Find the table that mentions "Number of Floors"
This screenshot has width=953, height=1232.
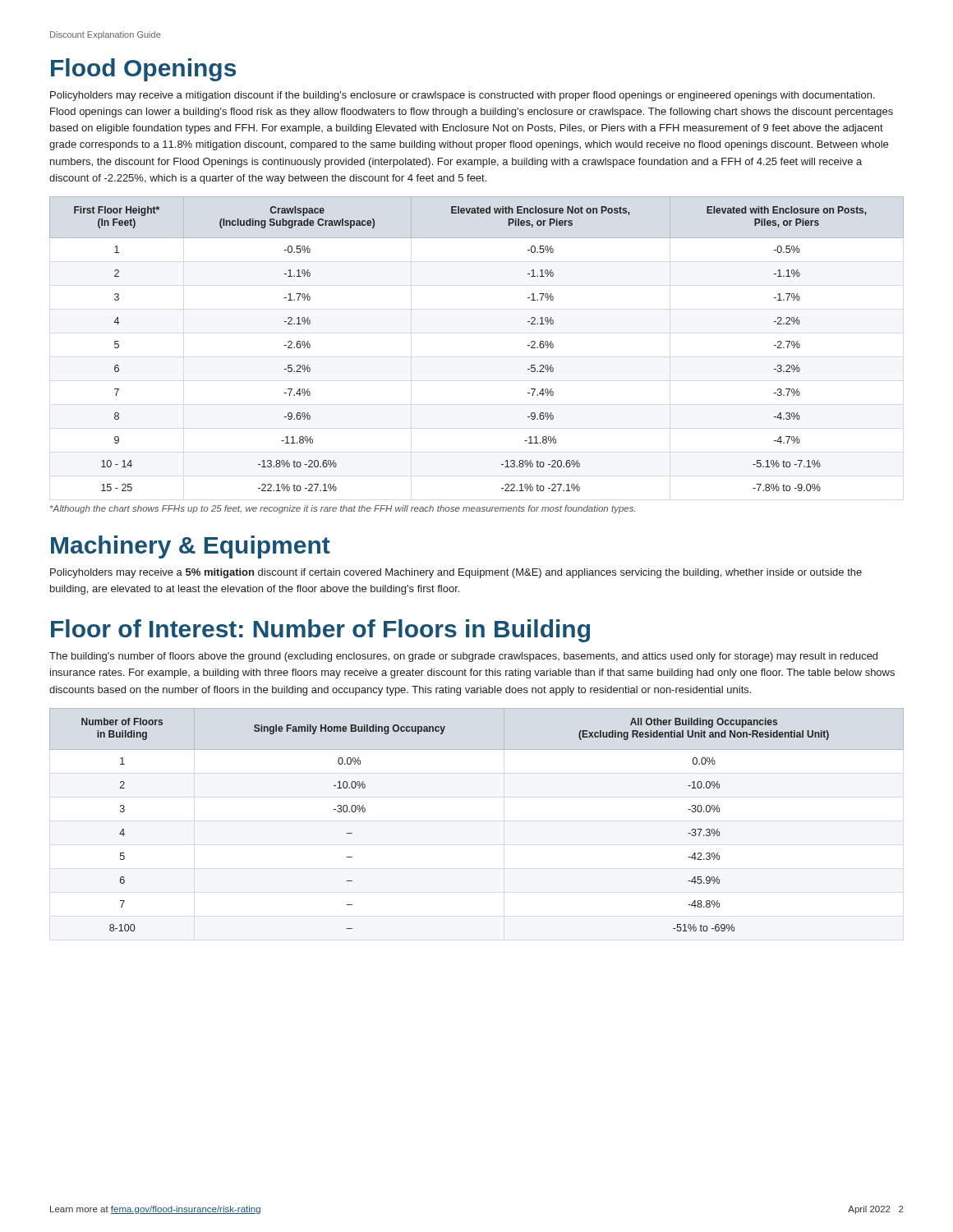coord(476,824)
